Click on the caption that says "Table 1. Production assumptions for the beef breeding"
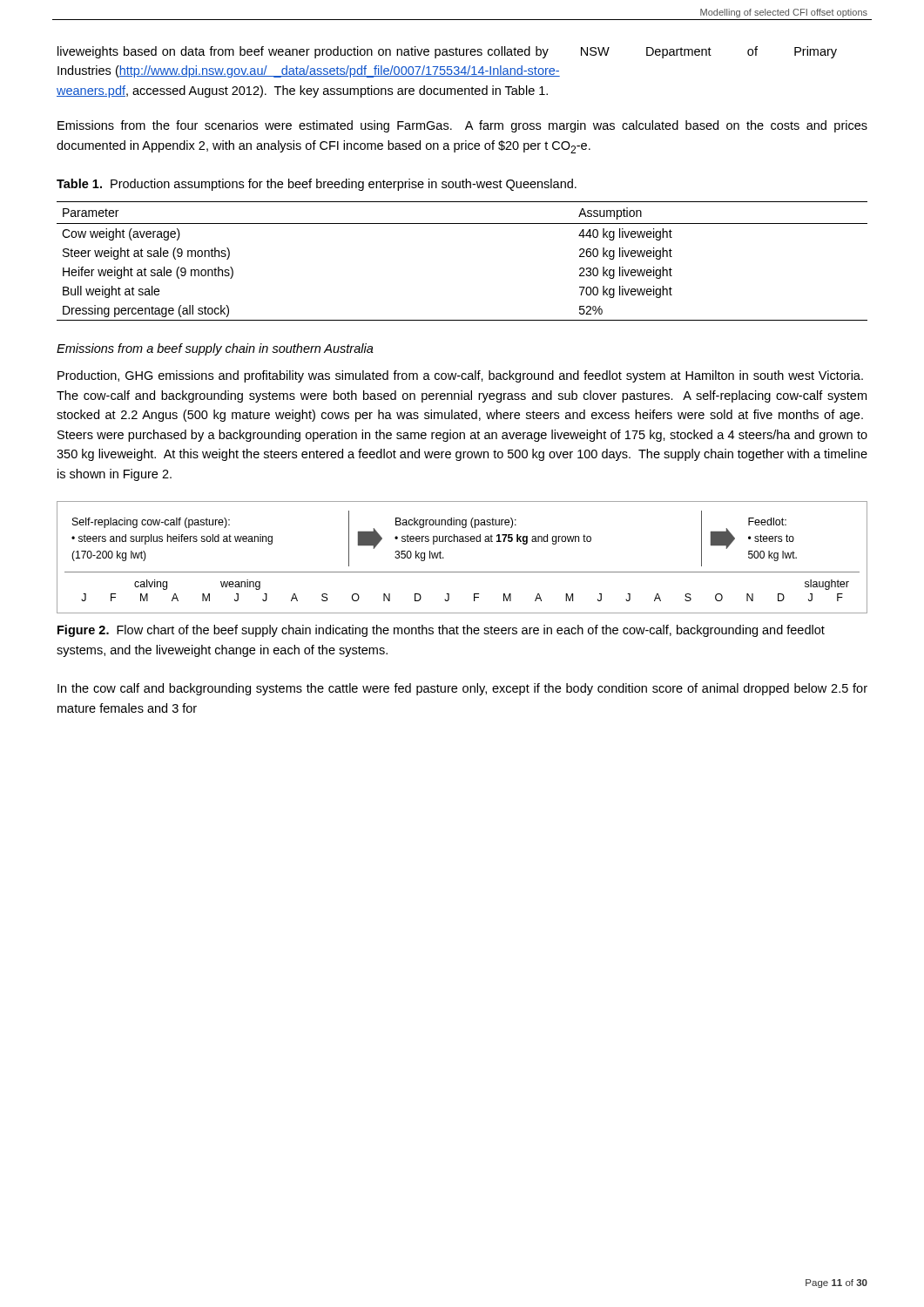The image size is (924, 1307). point(317,184)
